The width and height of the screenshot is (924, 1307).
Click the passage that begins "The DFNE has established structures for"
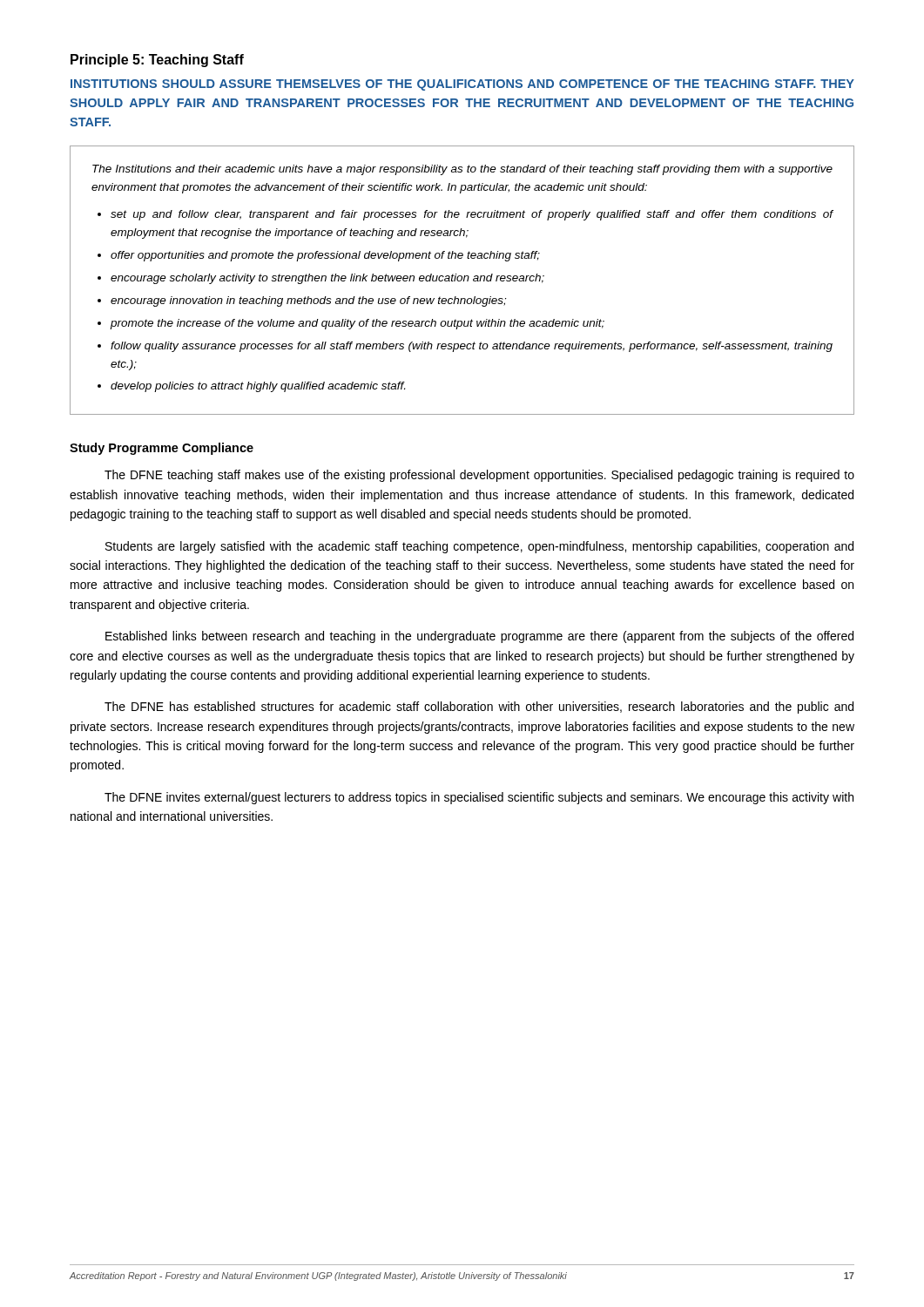point(462,736)
